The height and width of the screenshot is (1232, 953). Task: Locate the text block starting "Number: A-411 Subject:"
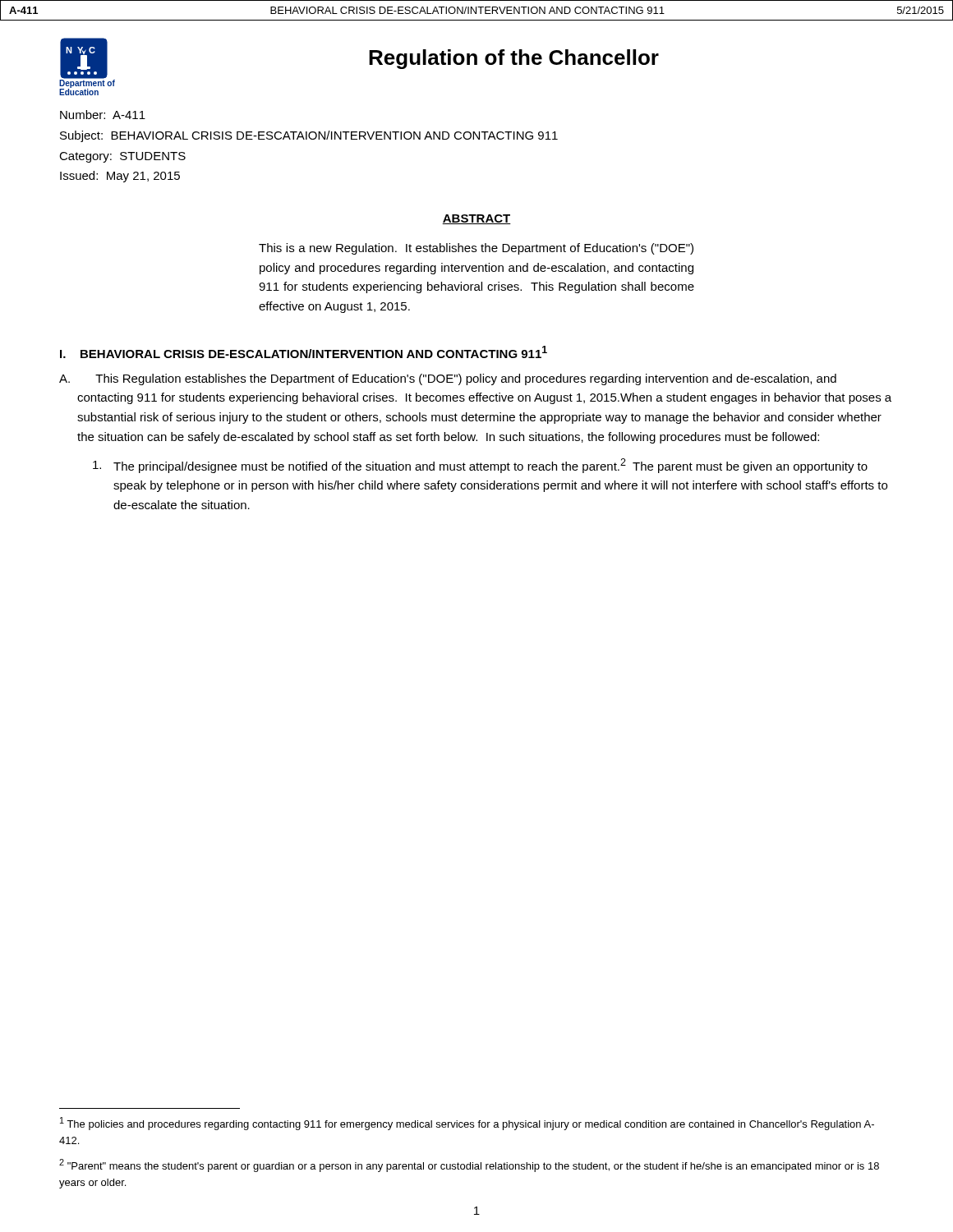(309, 145)
